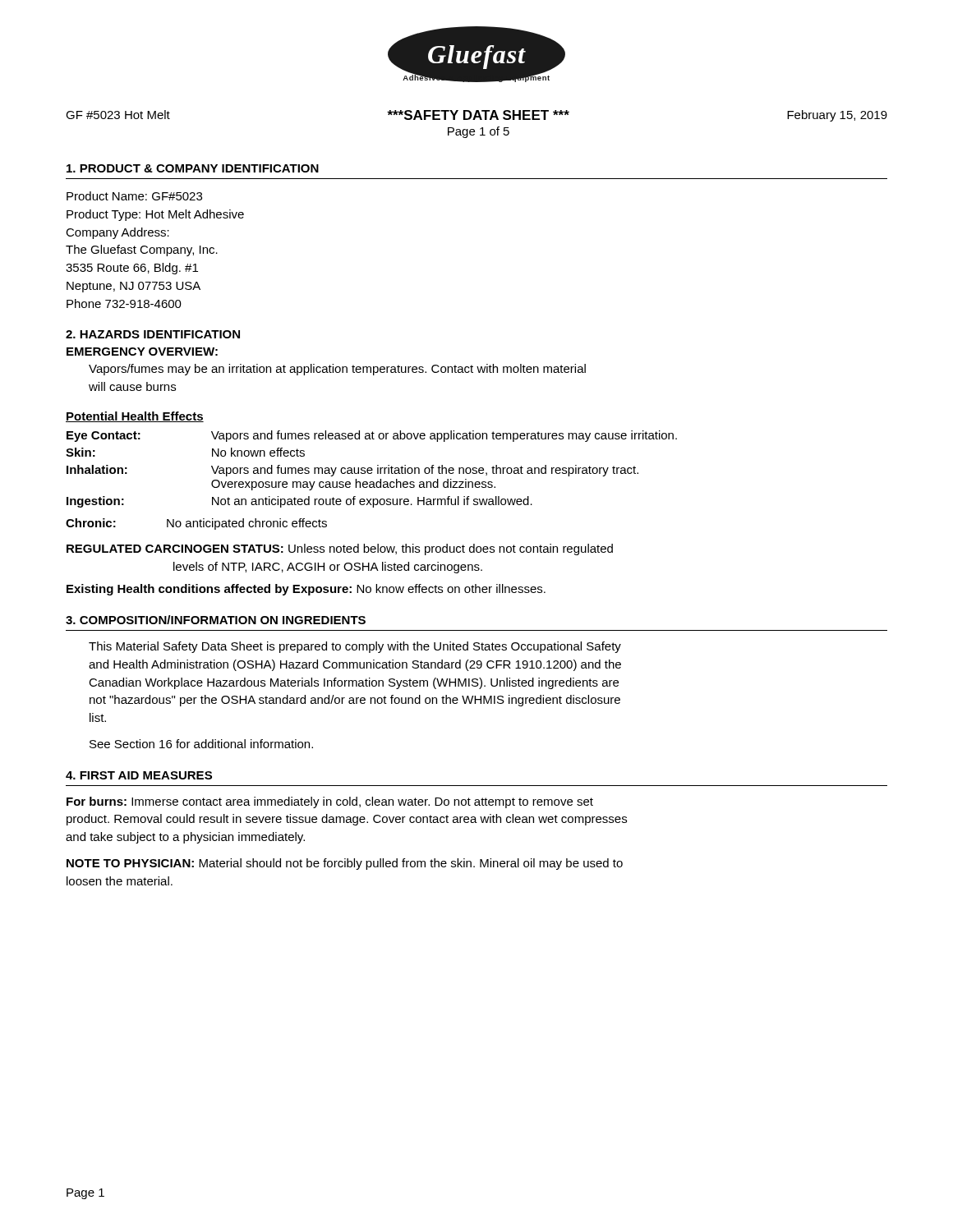The width and height of the screenshot is (953, 1232).
Task: Click on the block starting "For burns: Immerse"
Action: point(347,819)
